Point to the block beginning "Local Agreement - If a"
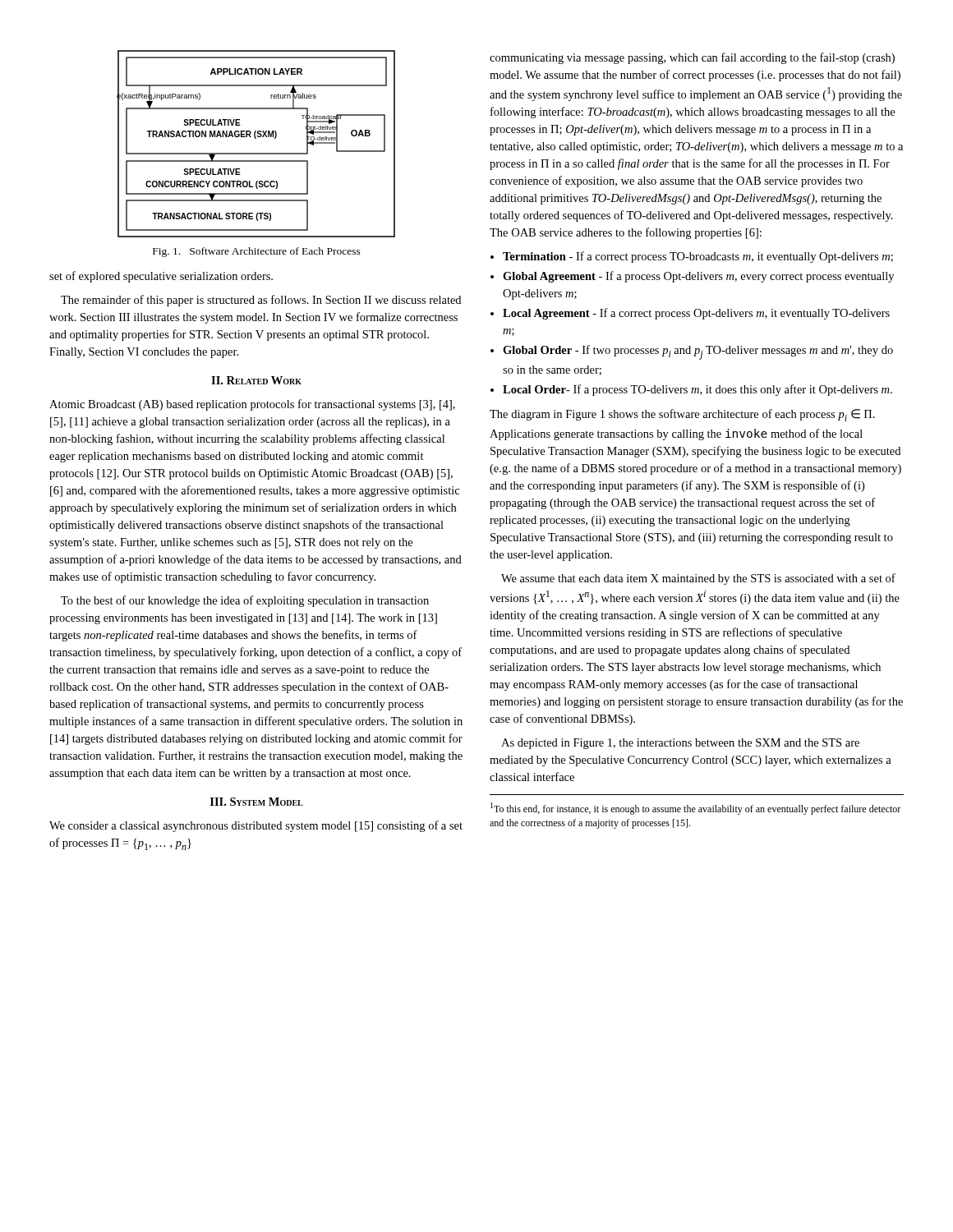 (x=696, y=322)
